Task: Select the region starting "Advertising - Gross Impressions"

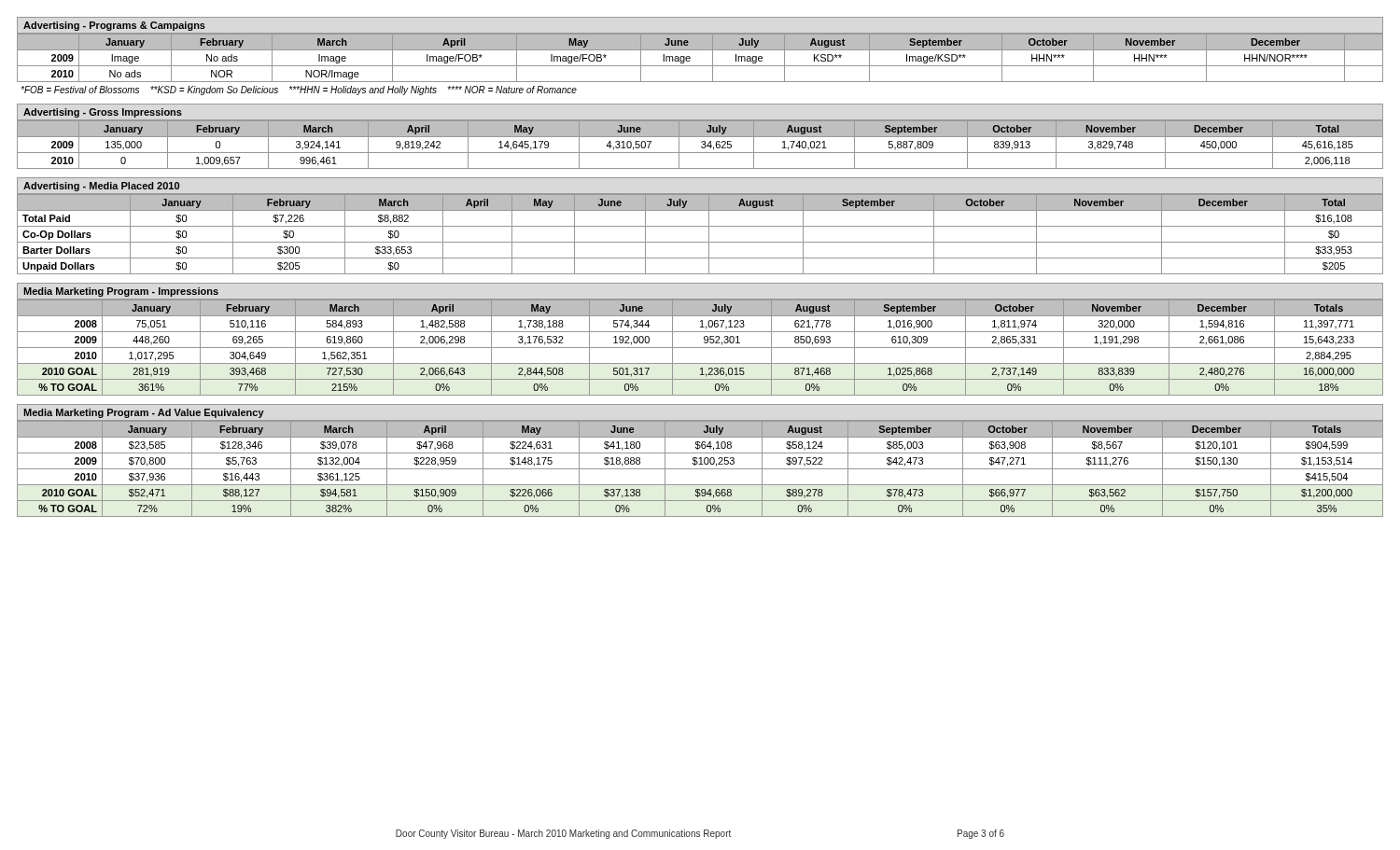Action: pyautogui.click(x=103, y=112)
